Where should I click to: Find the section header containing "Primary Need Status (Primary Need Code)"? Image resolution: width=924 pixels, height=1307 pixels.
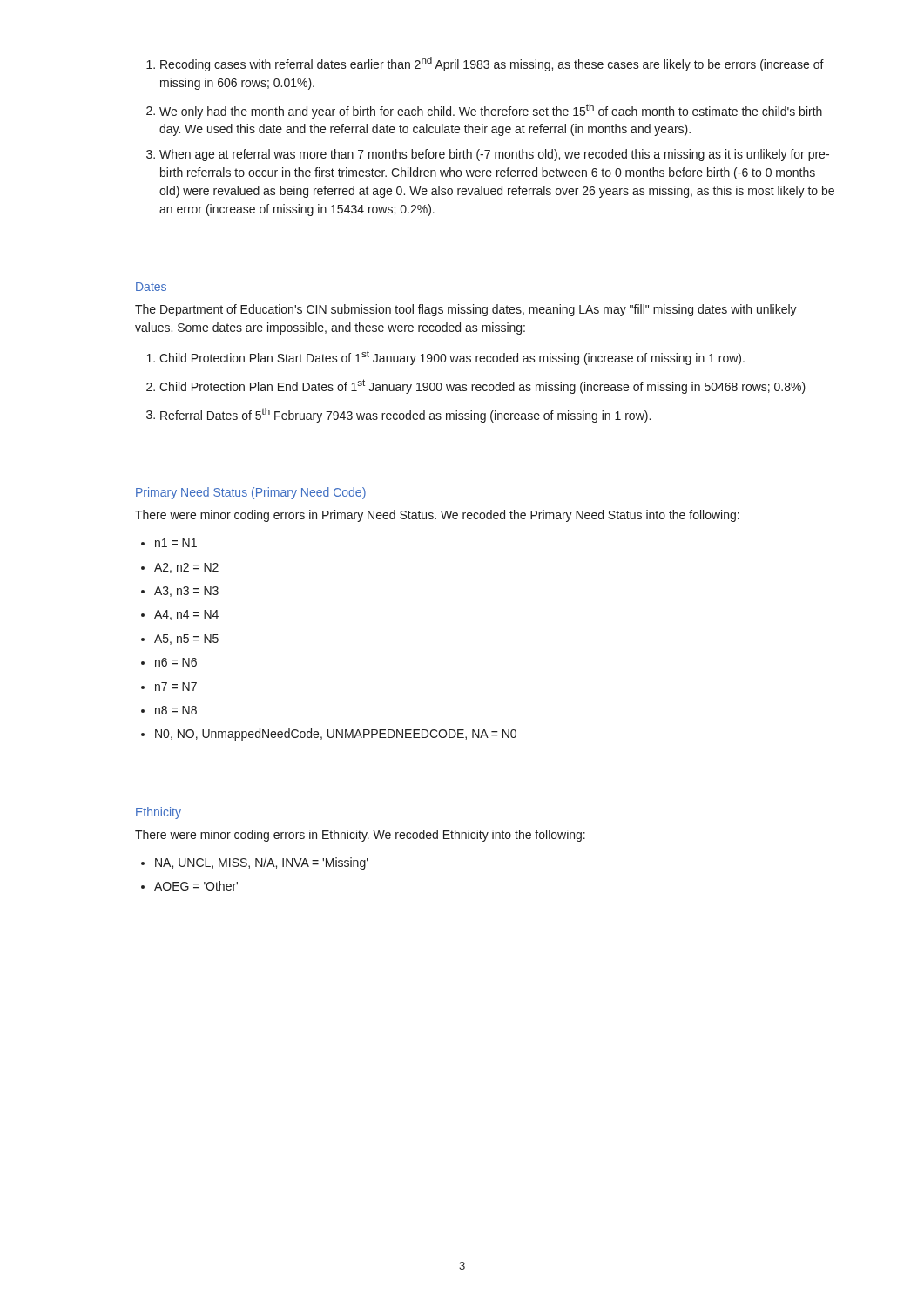(250, 493)
